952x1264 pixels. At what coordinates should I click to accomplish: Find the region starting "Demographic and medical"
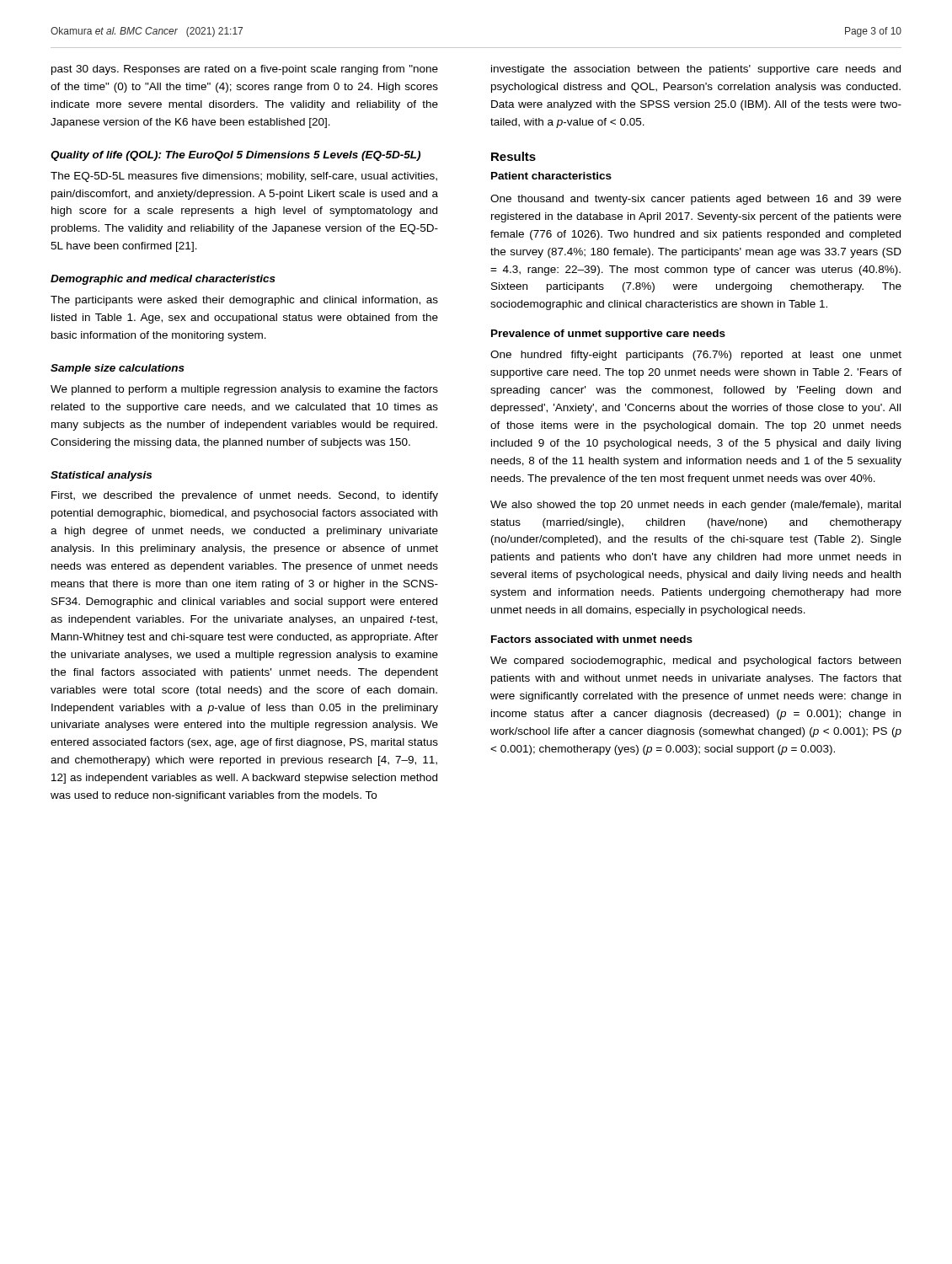pos(163,279)
